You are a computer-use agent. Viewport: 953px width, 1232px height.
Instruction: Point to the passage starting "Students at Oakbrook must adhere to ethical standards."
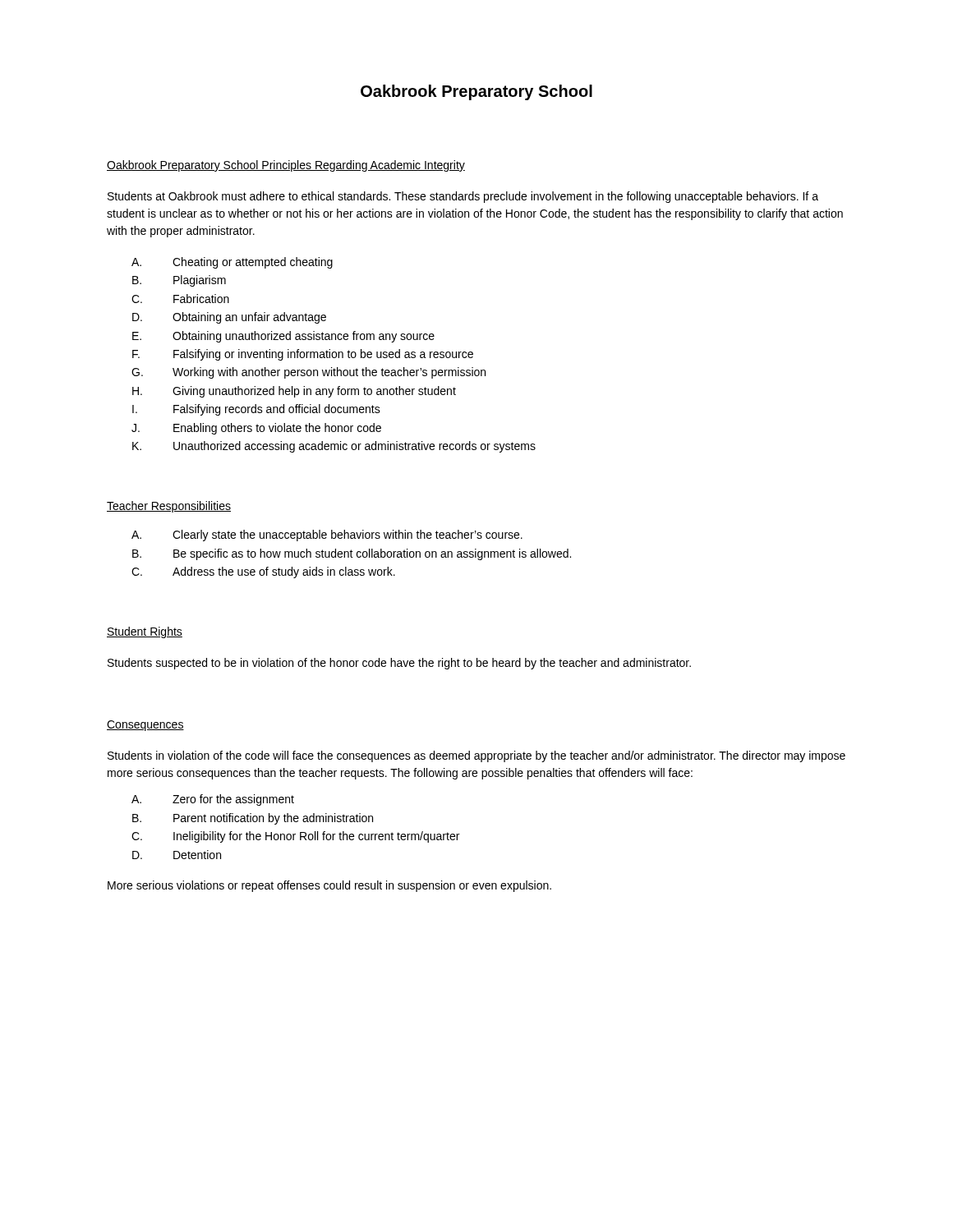475,214
